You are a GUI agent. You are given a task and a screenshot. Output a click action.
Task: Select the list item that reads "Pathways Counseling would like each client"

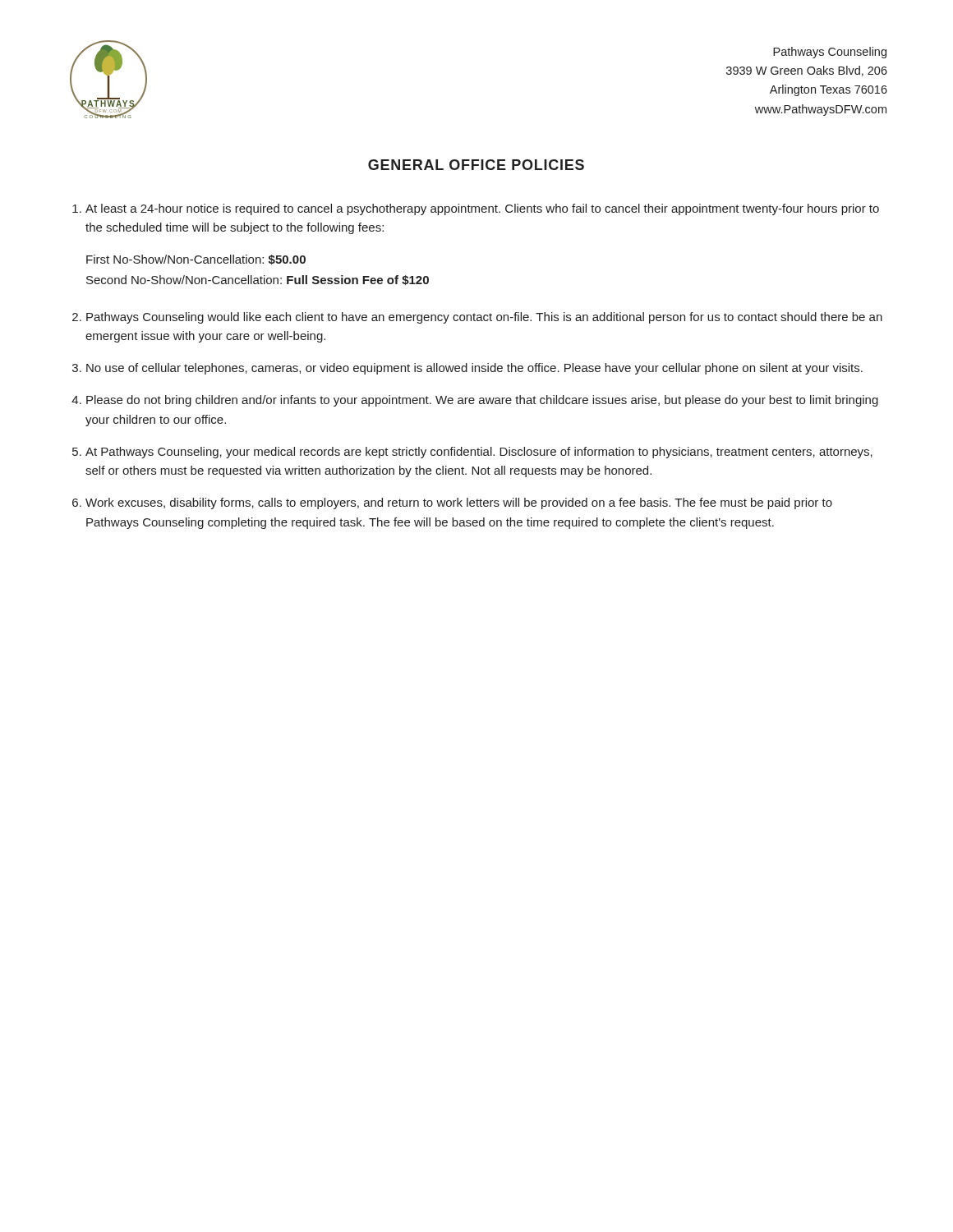(x=484, y=326)
